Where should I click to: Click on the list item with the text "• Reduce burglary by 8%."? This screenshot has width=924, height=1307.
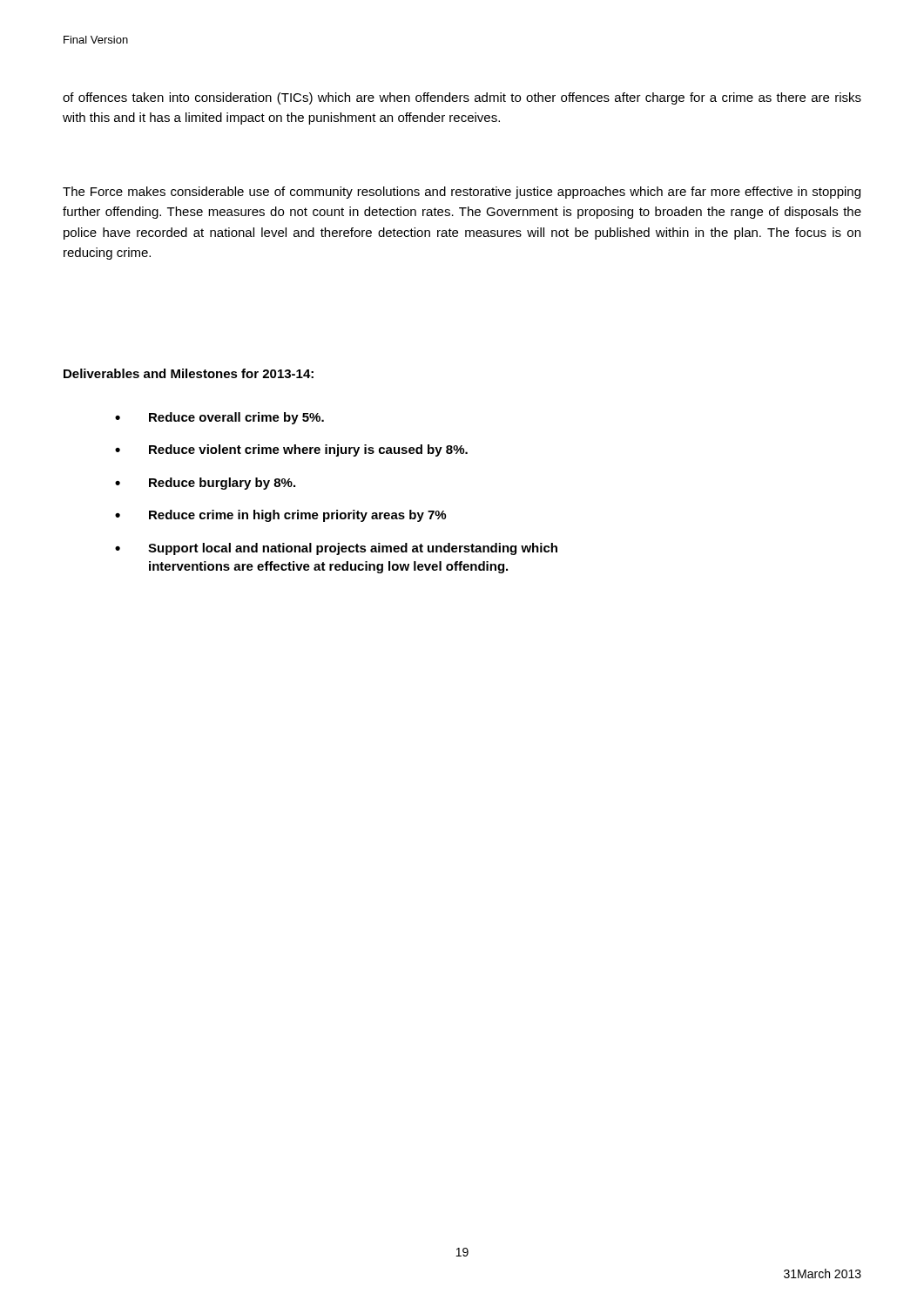[x=205, y=484]
